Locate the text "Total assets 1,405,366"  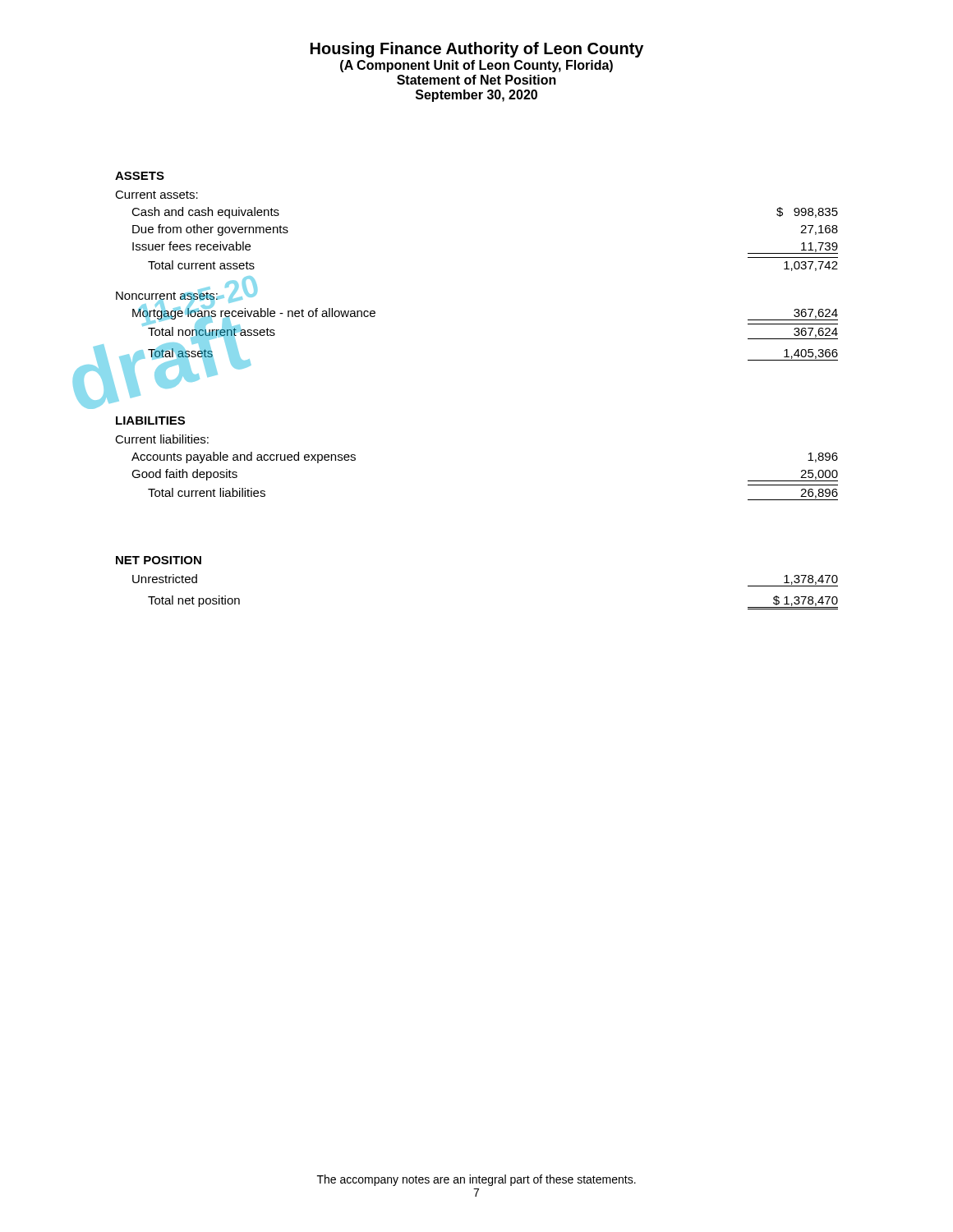tap(193, 354)
